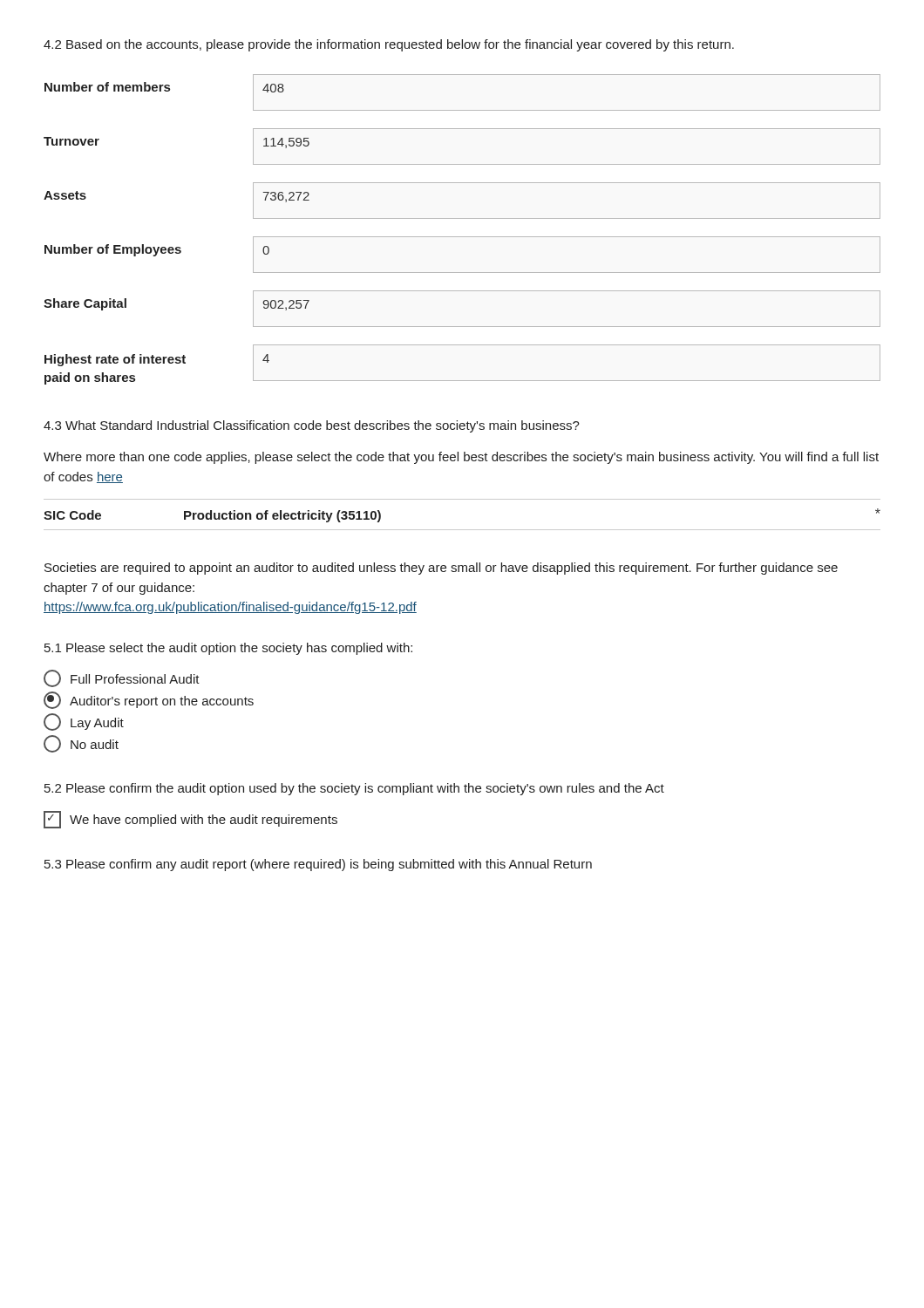This screenshot has width=924, height=1308.
Task: Click a table
Action: (x=462, y=234)
